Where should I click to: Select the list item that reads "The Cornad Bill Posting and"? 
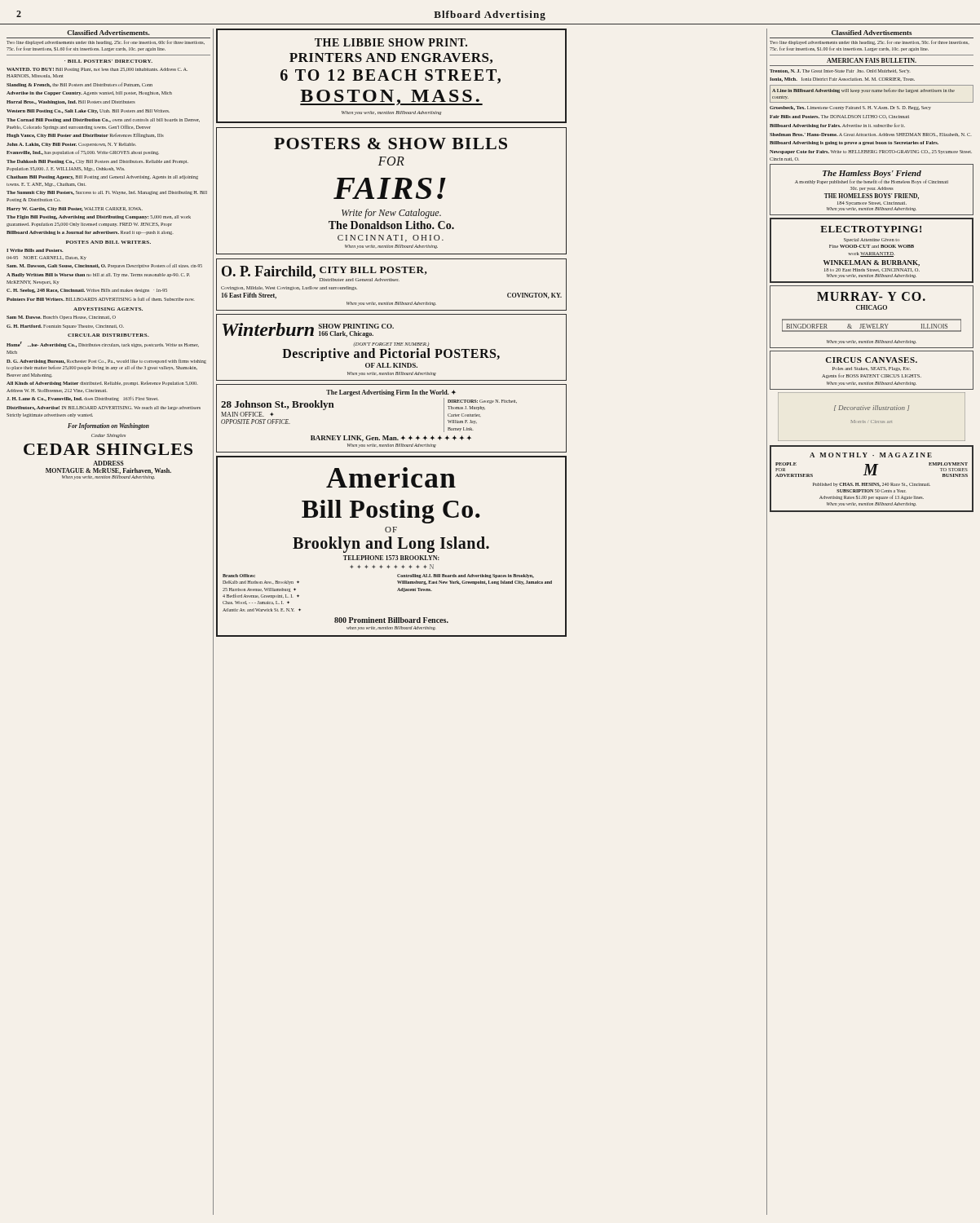pyautogui.click(x=103, y=123)
